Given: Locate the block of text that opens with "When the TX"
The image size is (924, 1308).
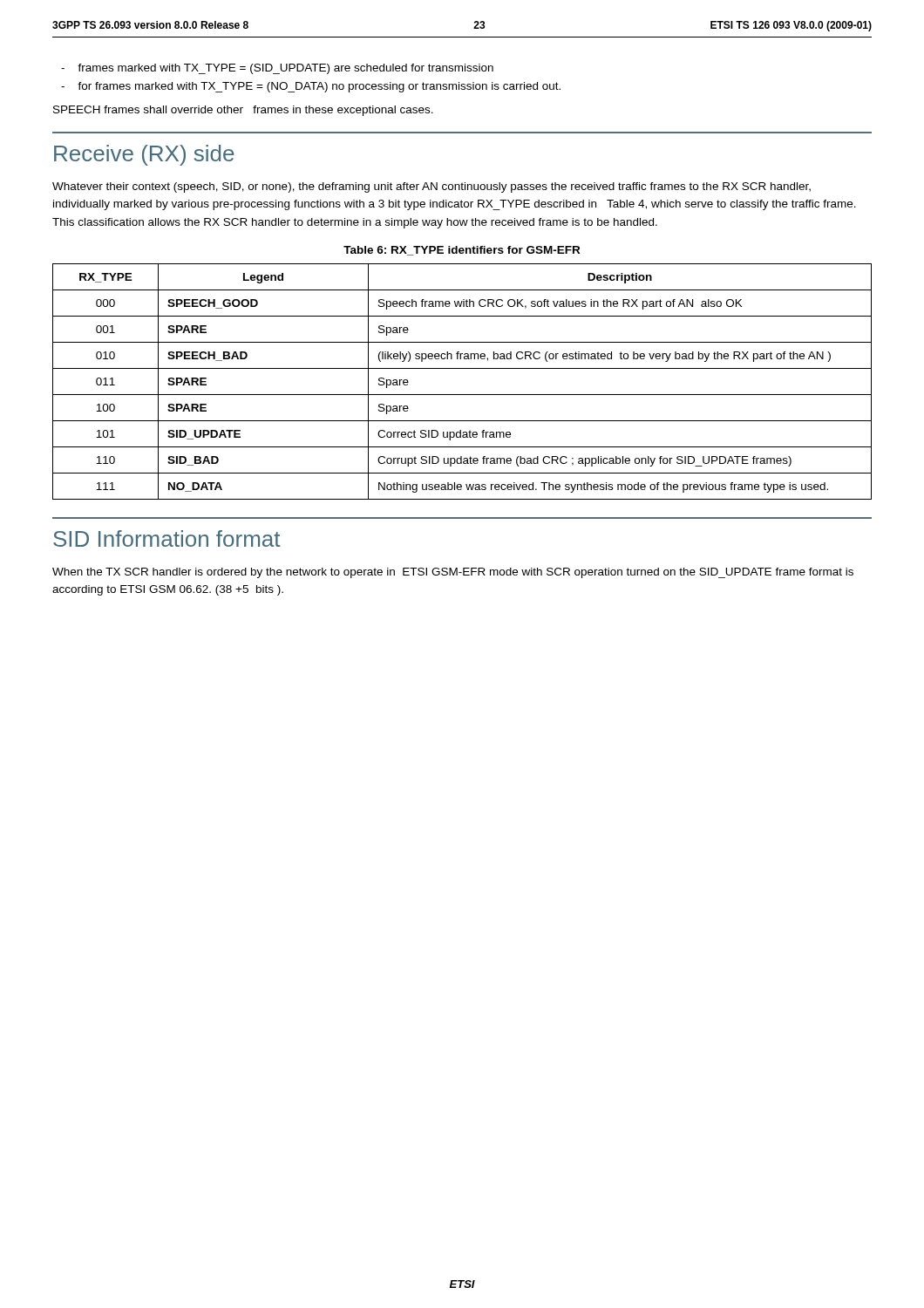Looking at the screenshot, I should (453, 580).
